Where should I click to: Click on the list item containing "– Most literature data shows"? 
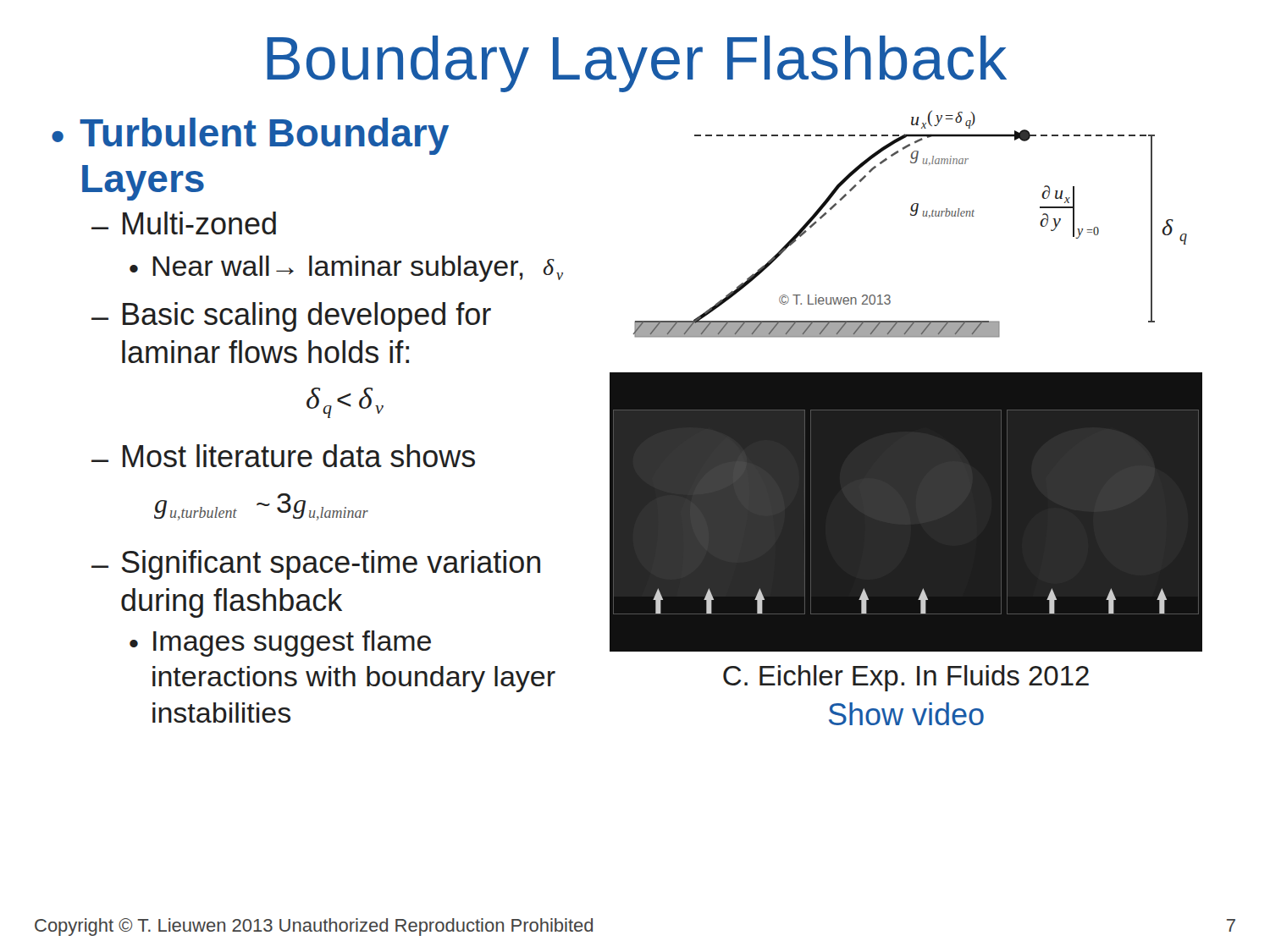[x=284, y=487]
